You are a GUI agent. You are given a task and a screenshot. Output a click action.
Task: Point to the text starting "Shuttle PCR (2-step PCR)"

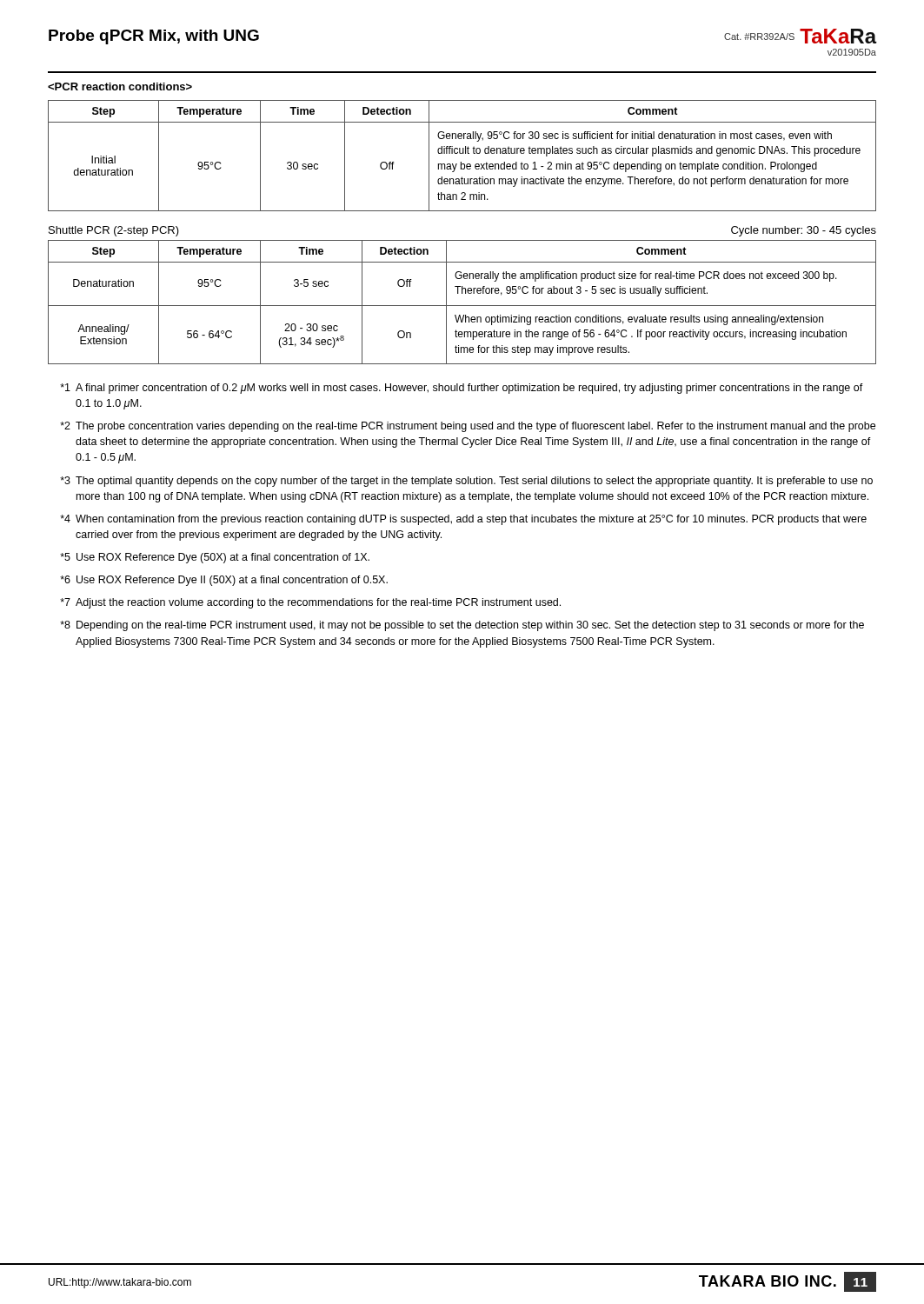pyautogui.click(x=113, y=230)
